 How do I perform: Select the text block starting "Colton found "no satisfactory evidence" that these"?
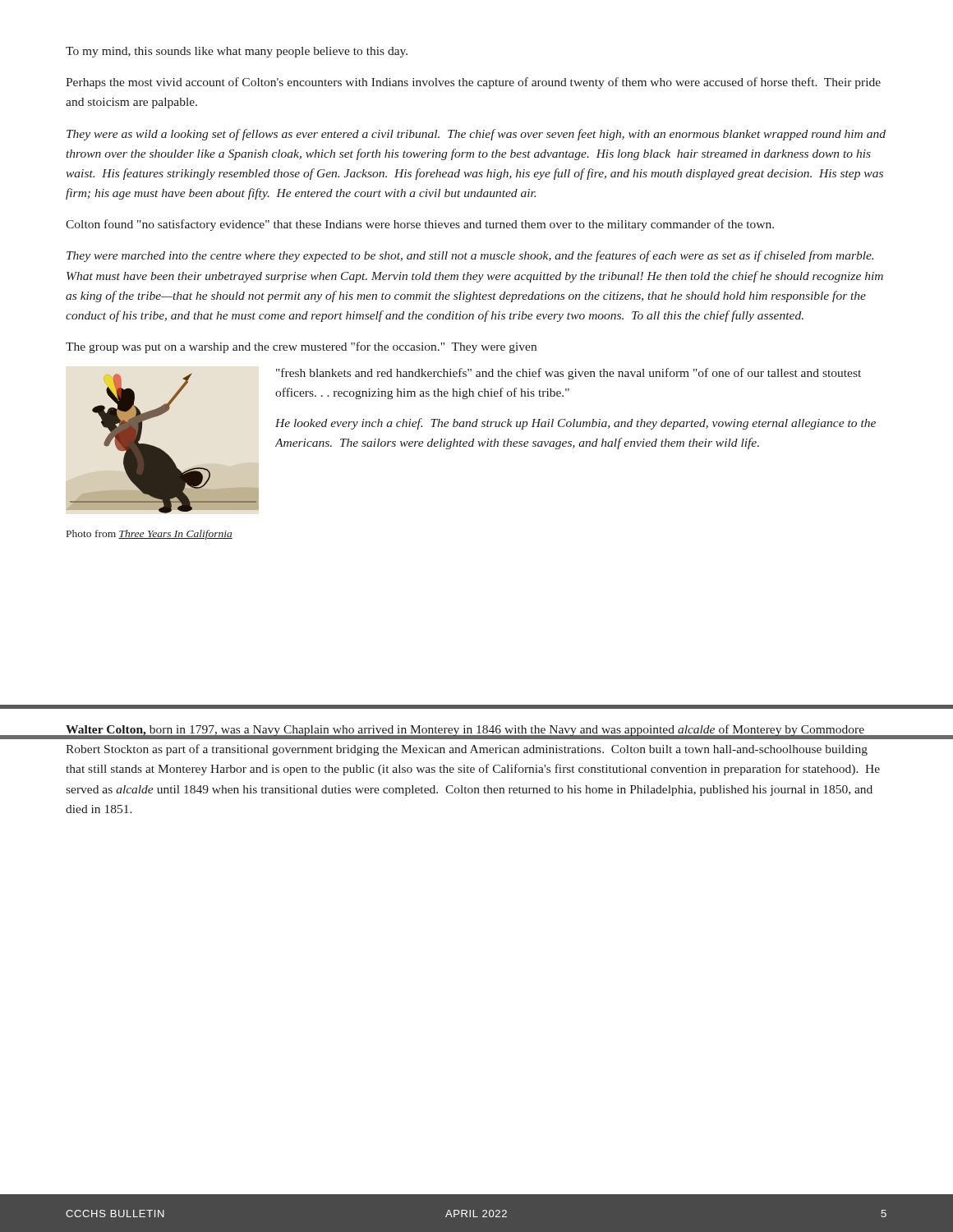pyautogui.click(x=420, y=224)
